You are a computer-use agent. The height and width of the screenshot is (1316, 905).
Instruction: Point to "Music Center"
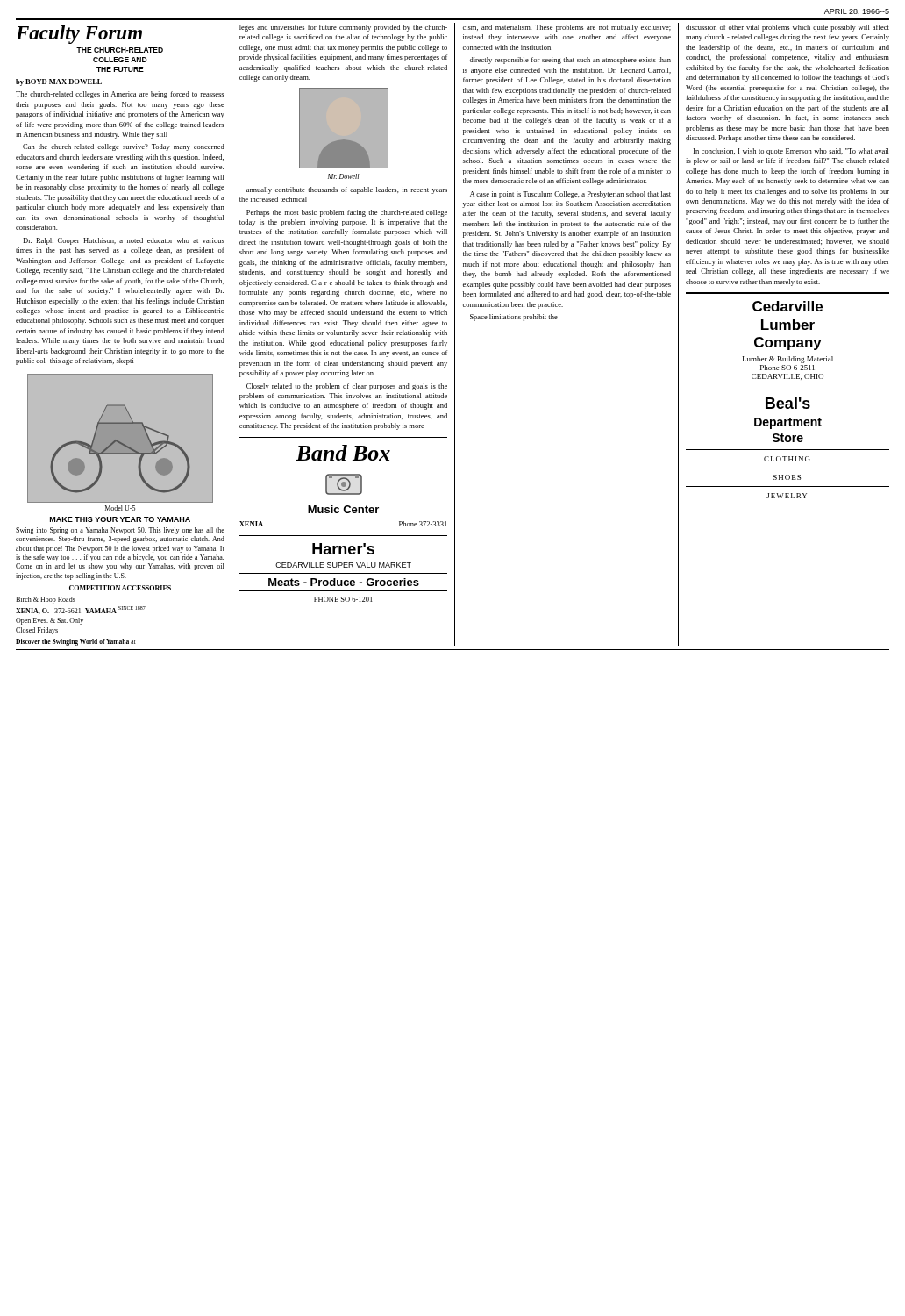(343, 509)
